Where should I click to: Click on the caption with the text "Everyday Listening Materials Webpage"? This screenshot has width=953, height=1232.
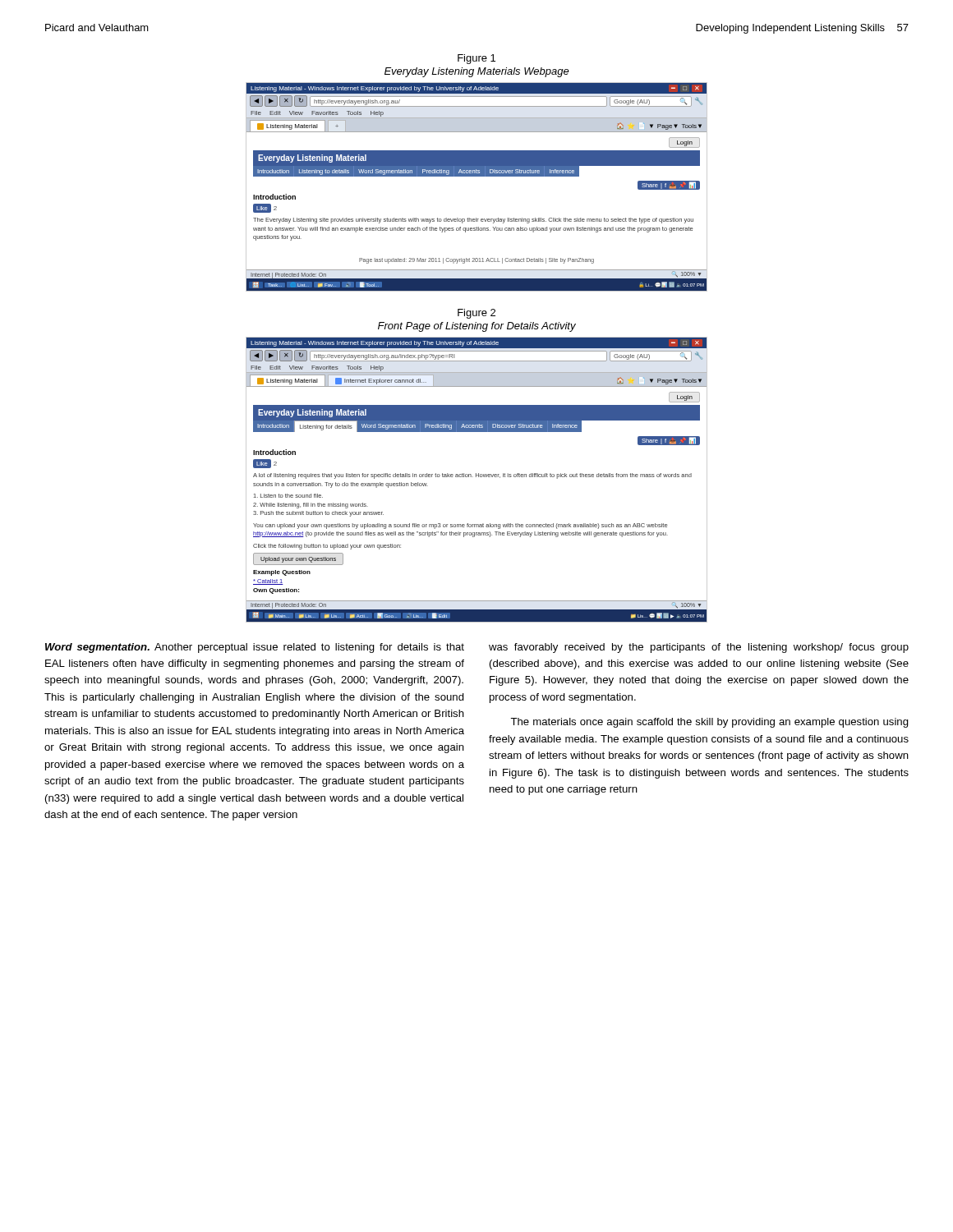point(476,71)
